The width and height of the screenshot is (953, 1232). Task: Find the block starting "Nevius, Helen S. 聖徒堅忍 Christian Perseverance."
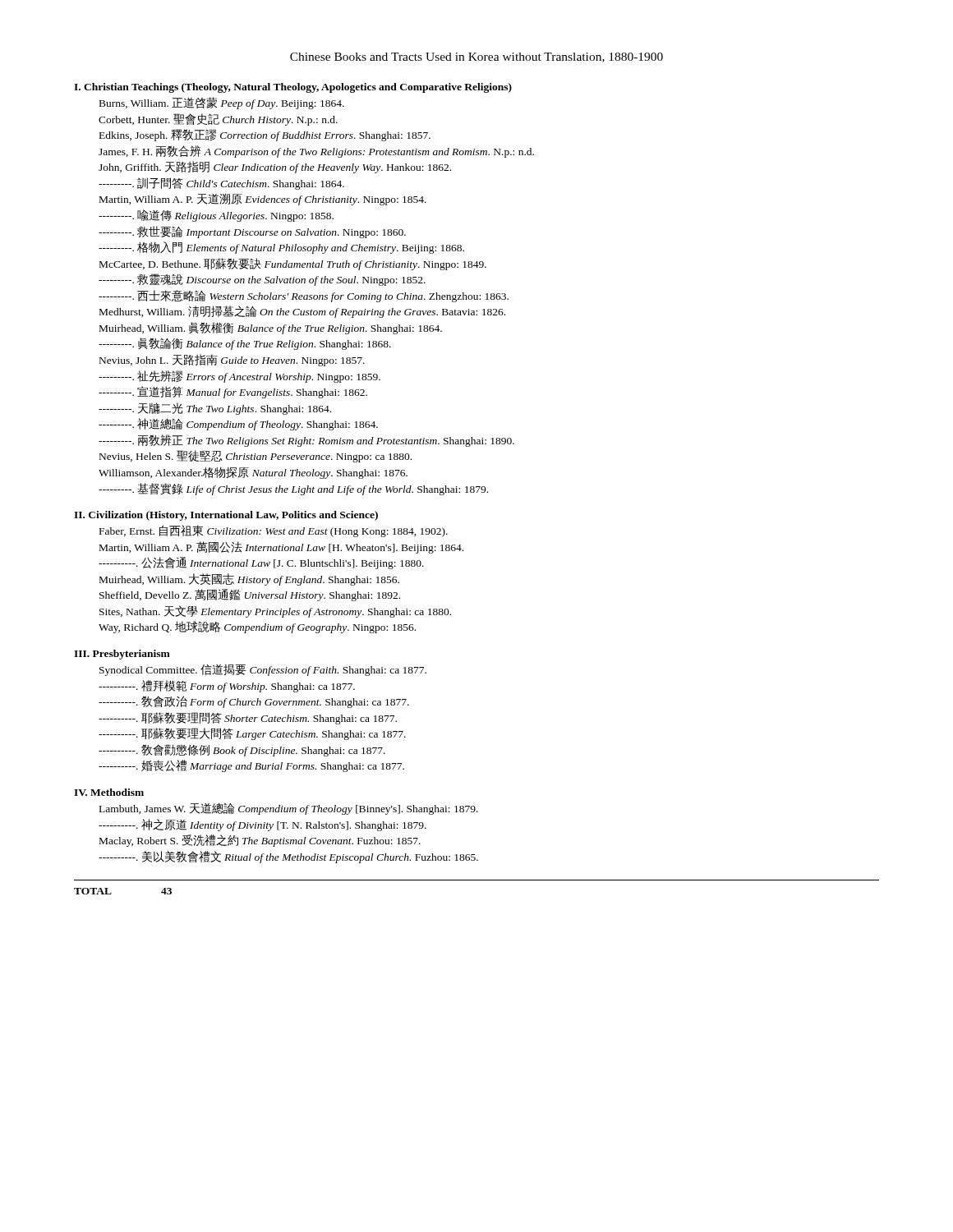[x=256, y=457]
